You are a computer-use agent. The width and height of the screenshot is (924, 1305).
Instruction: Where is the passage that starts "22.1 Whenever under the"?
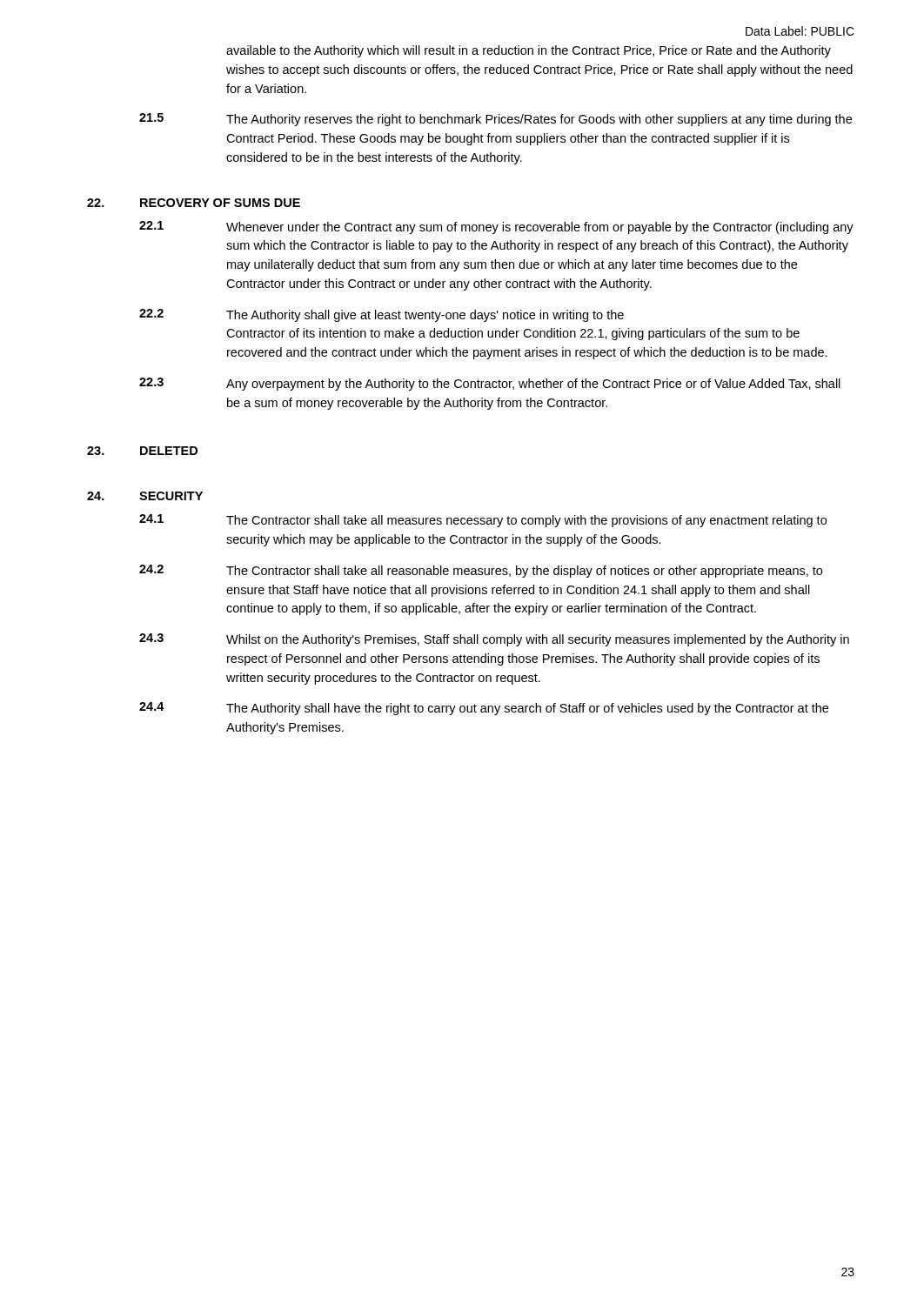tap(497, 256)
